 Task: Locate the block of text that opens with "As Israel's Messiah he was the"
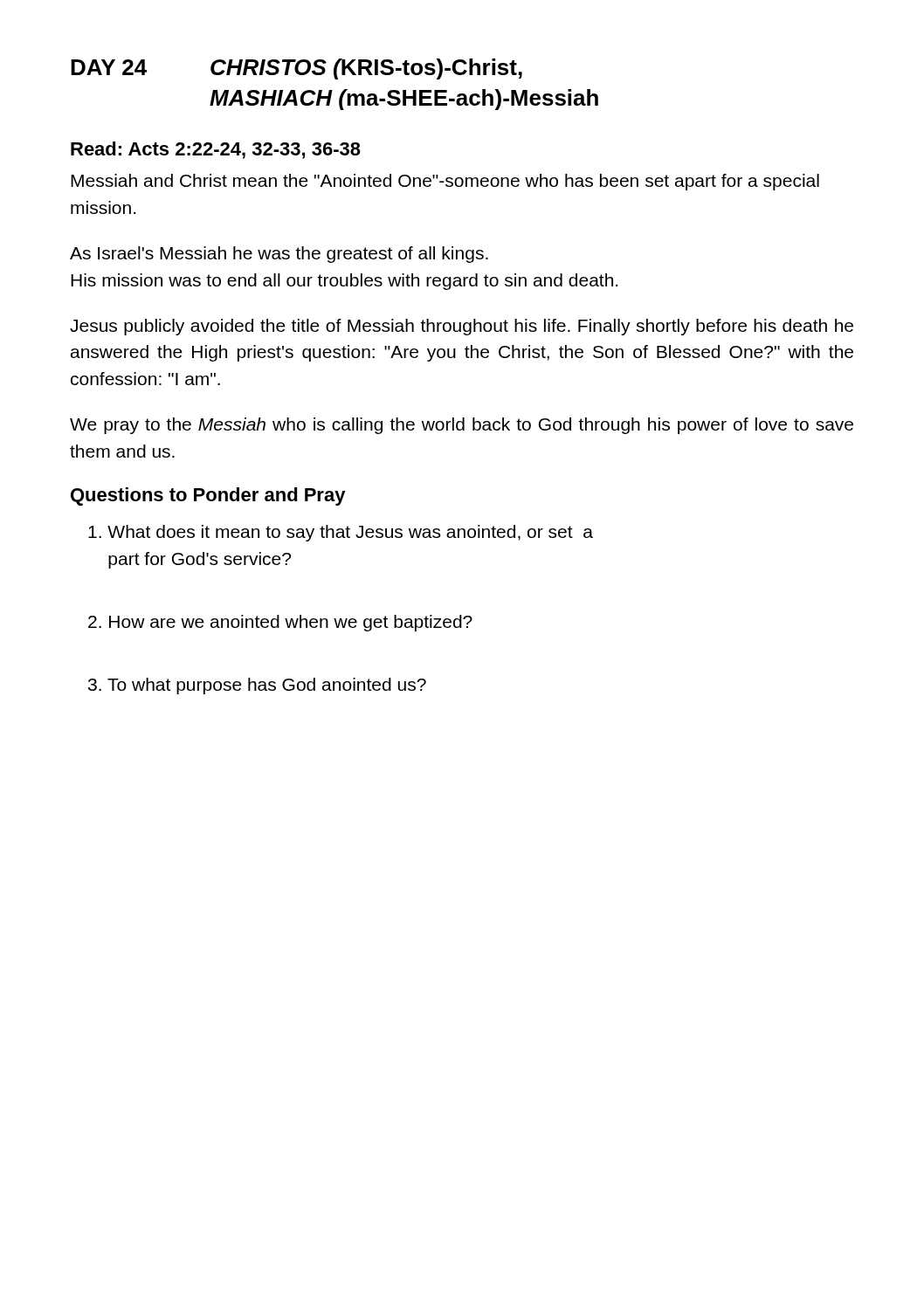345,266
